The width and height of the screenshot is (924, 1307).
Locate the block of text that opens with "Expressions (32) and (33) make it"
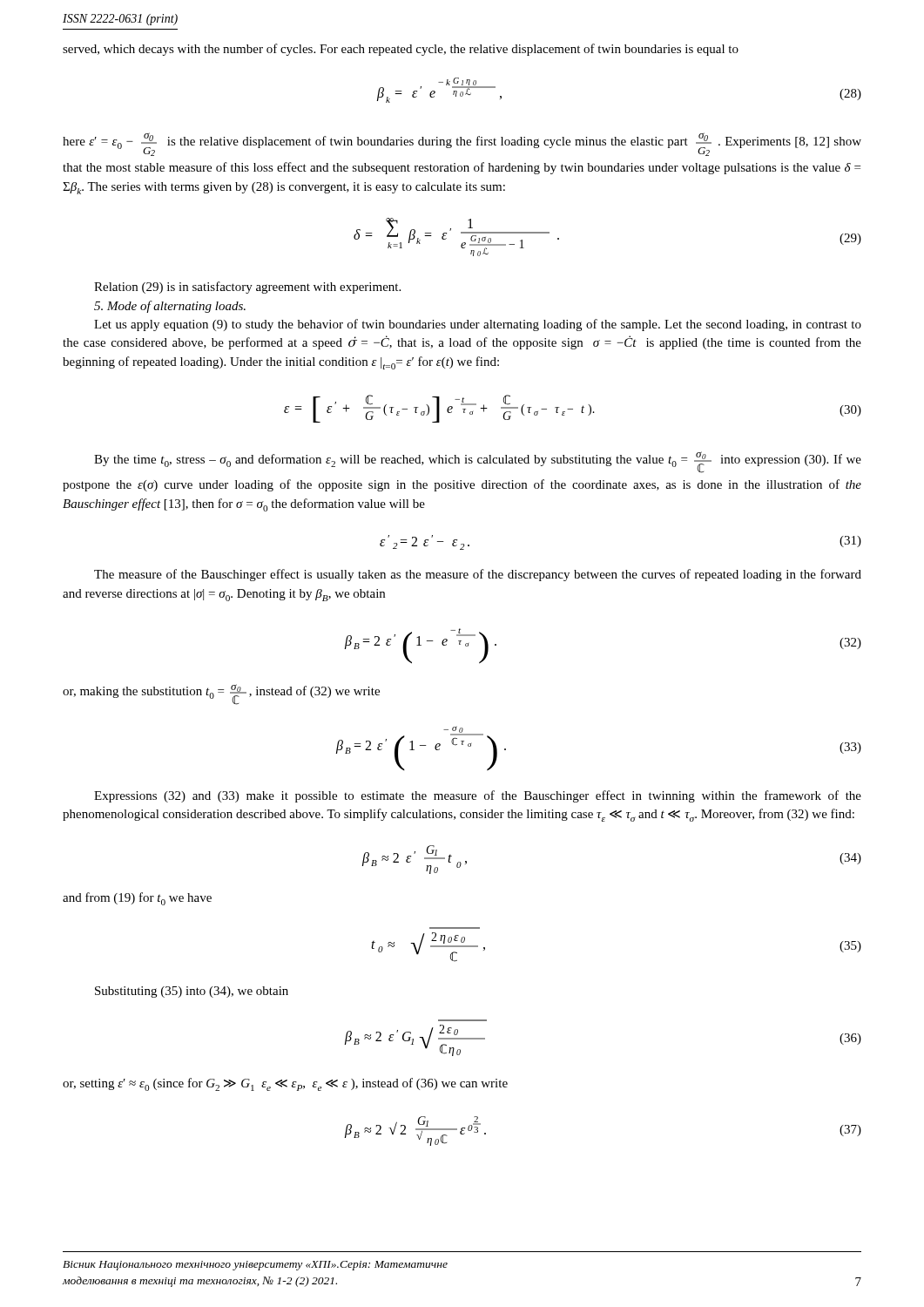click(x=462, y=806)
